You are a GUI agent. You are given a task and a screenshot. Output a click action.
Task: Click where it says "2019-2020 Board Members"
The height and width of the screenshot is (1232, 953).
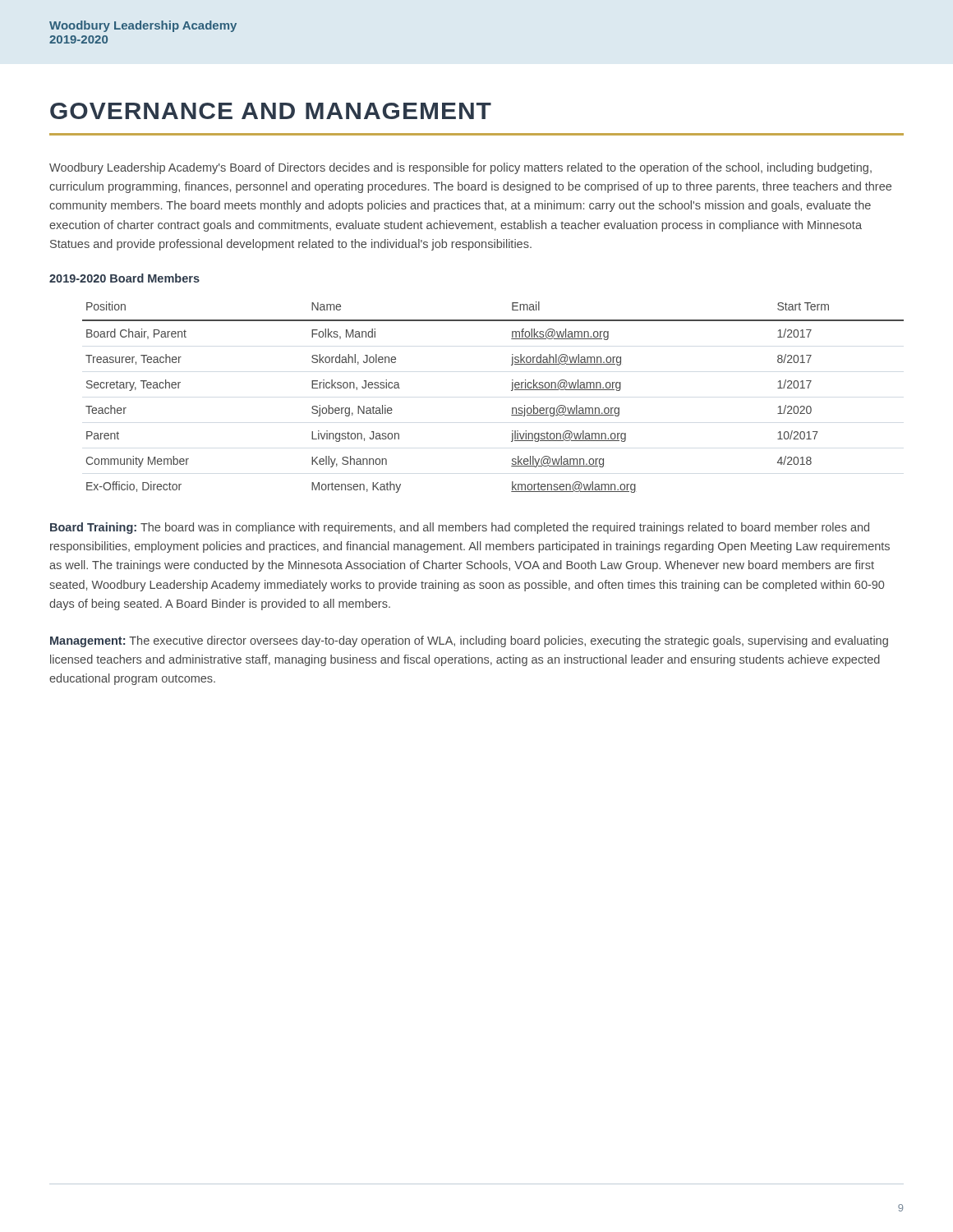124,278
